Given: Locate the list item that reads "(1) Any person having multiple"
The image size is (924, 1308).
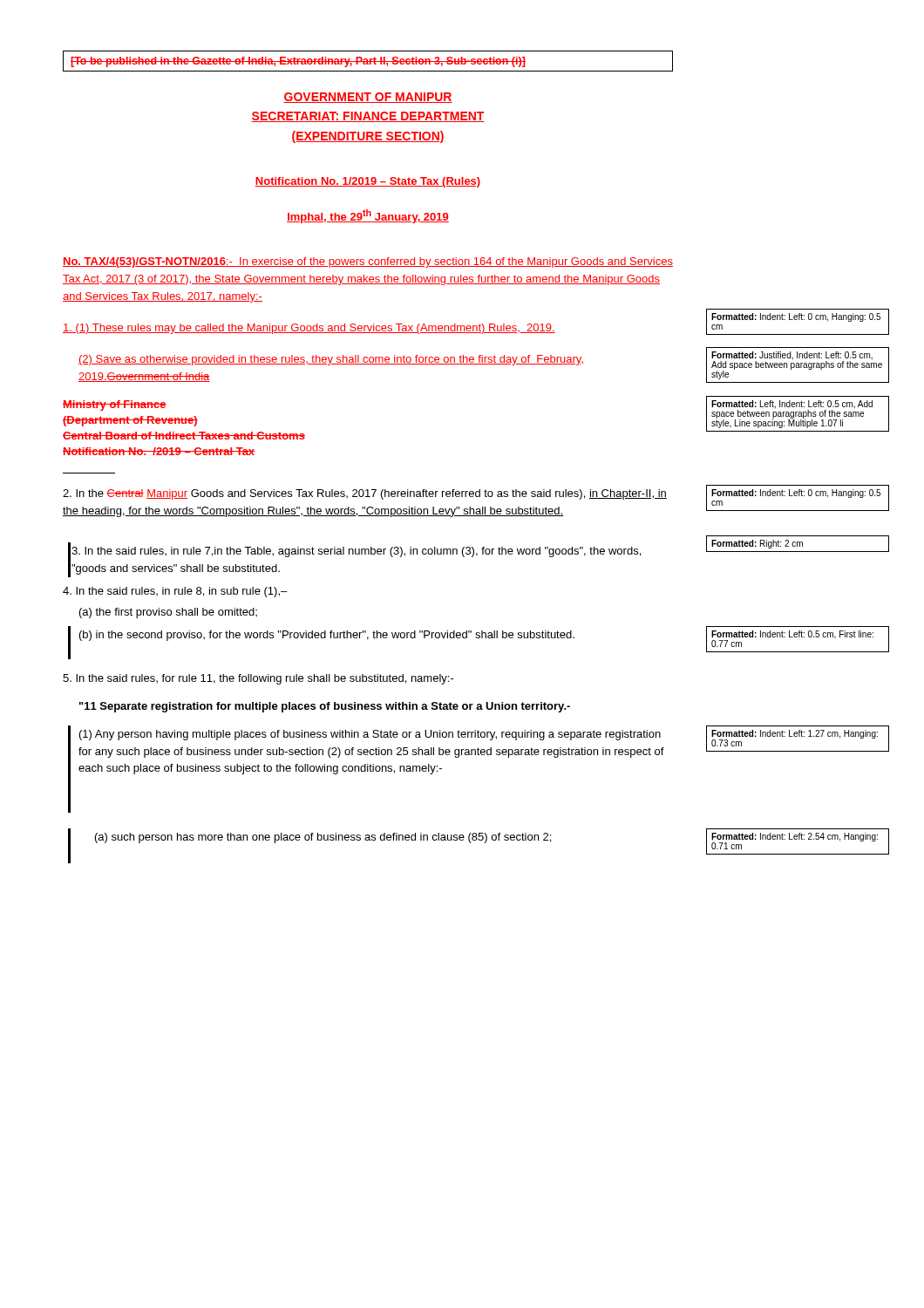Looking at the screenshot, I should pos(376,751).
